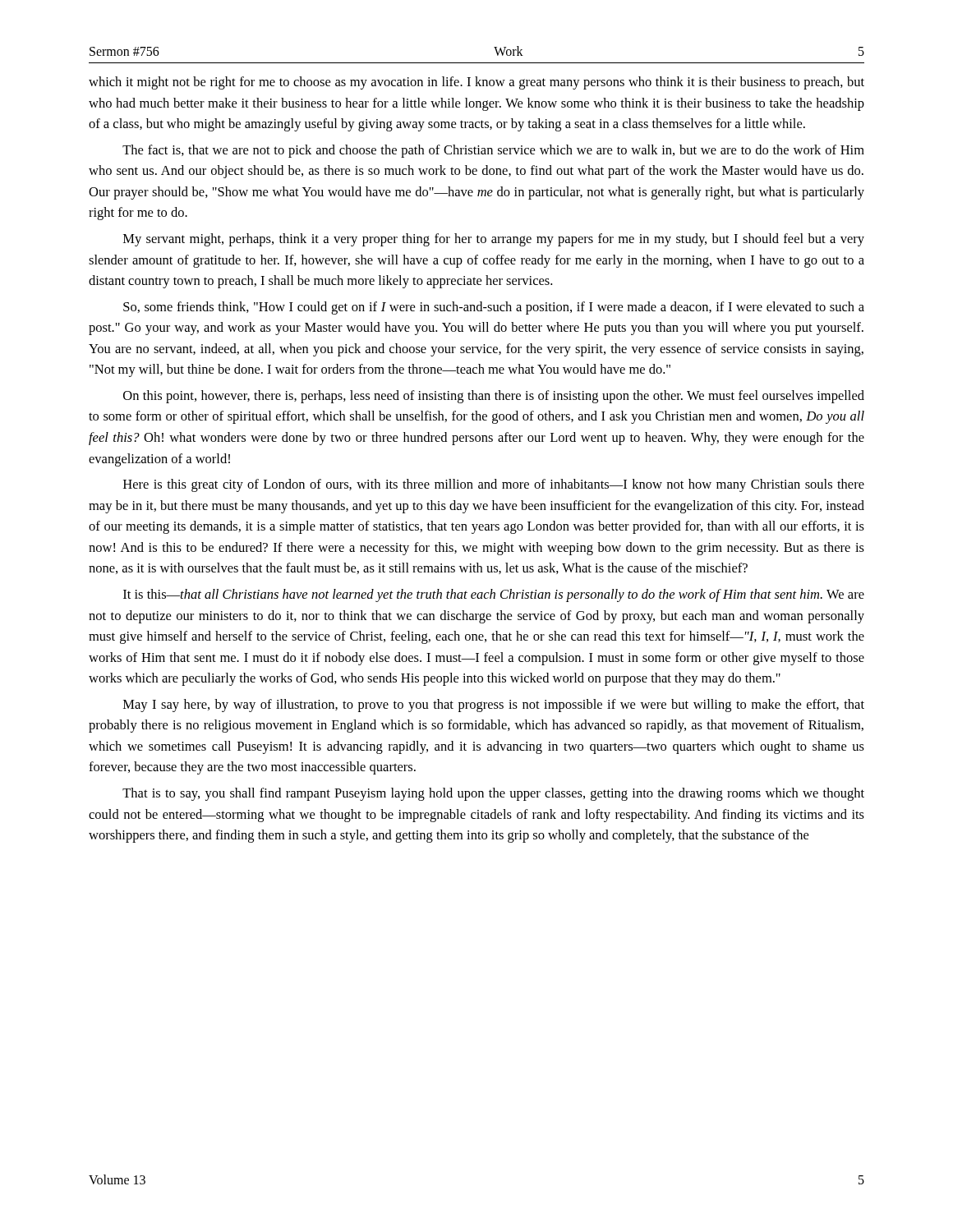
Task: Locate the text block that says "May I say here,"
Action: 476,736
